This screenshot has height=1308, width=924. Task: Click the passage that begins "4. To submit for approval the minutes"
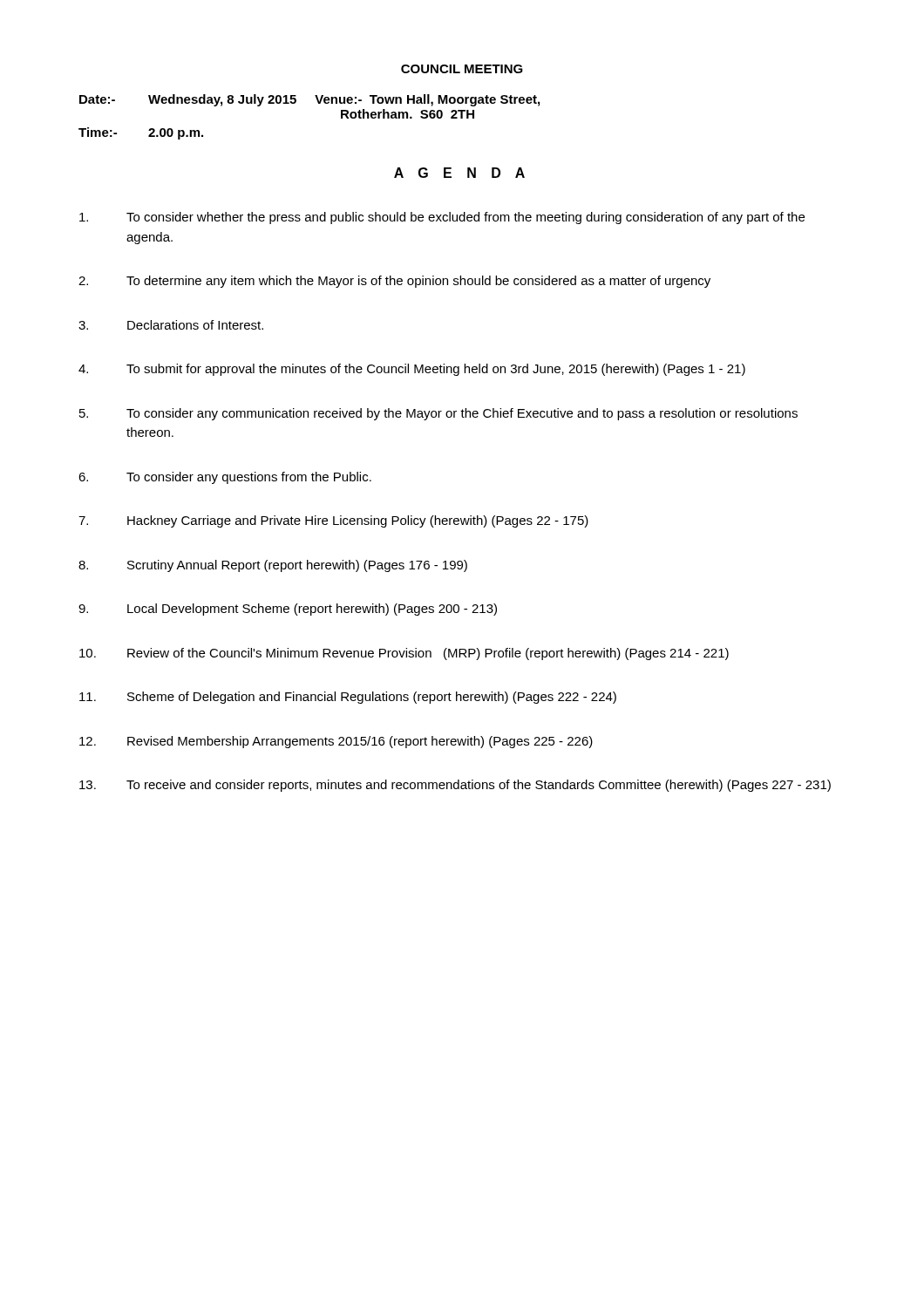(x=462, y=369)
